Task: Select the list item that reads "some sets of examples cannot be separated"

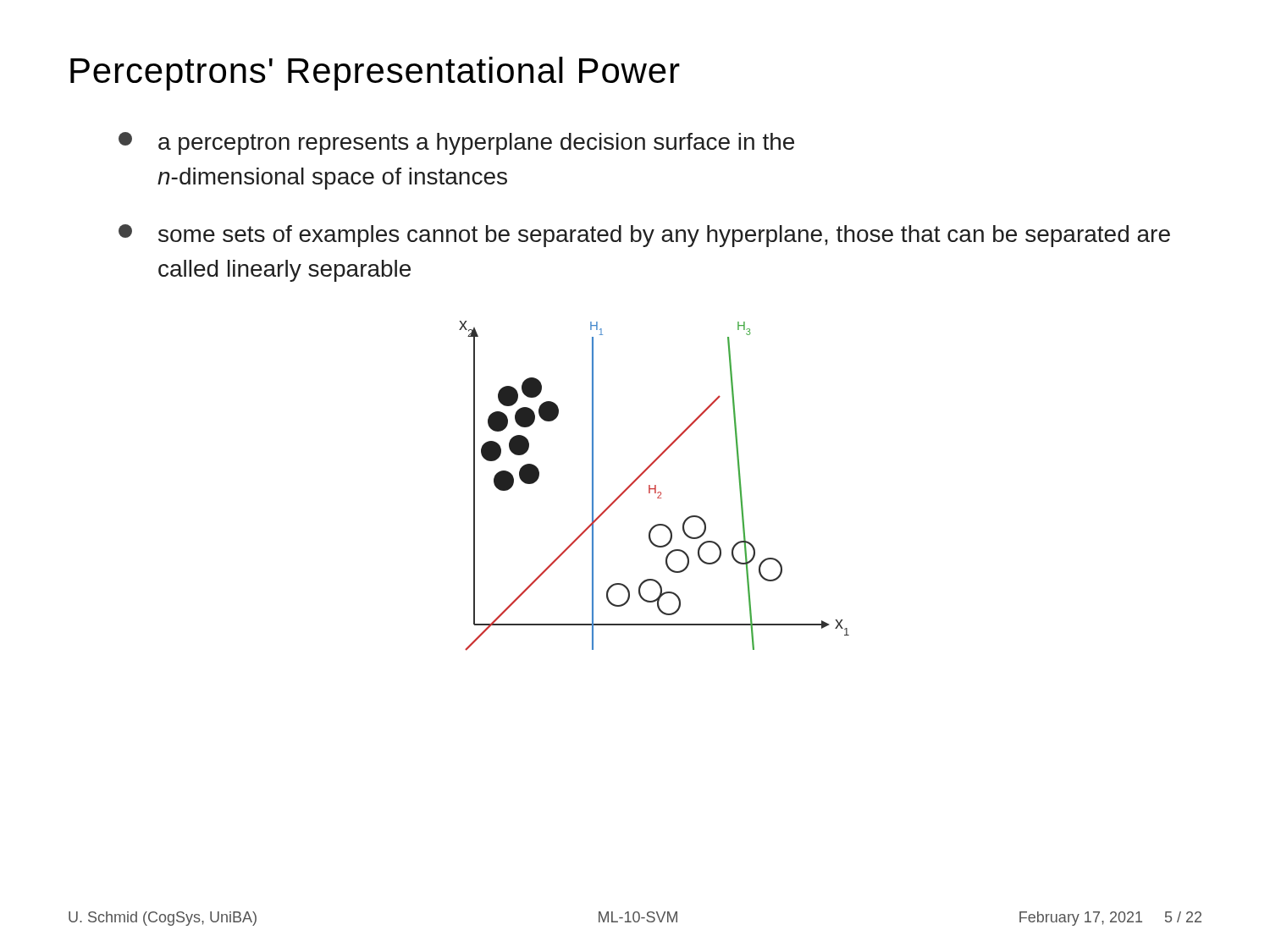Action: tap(660, 252)
